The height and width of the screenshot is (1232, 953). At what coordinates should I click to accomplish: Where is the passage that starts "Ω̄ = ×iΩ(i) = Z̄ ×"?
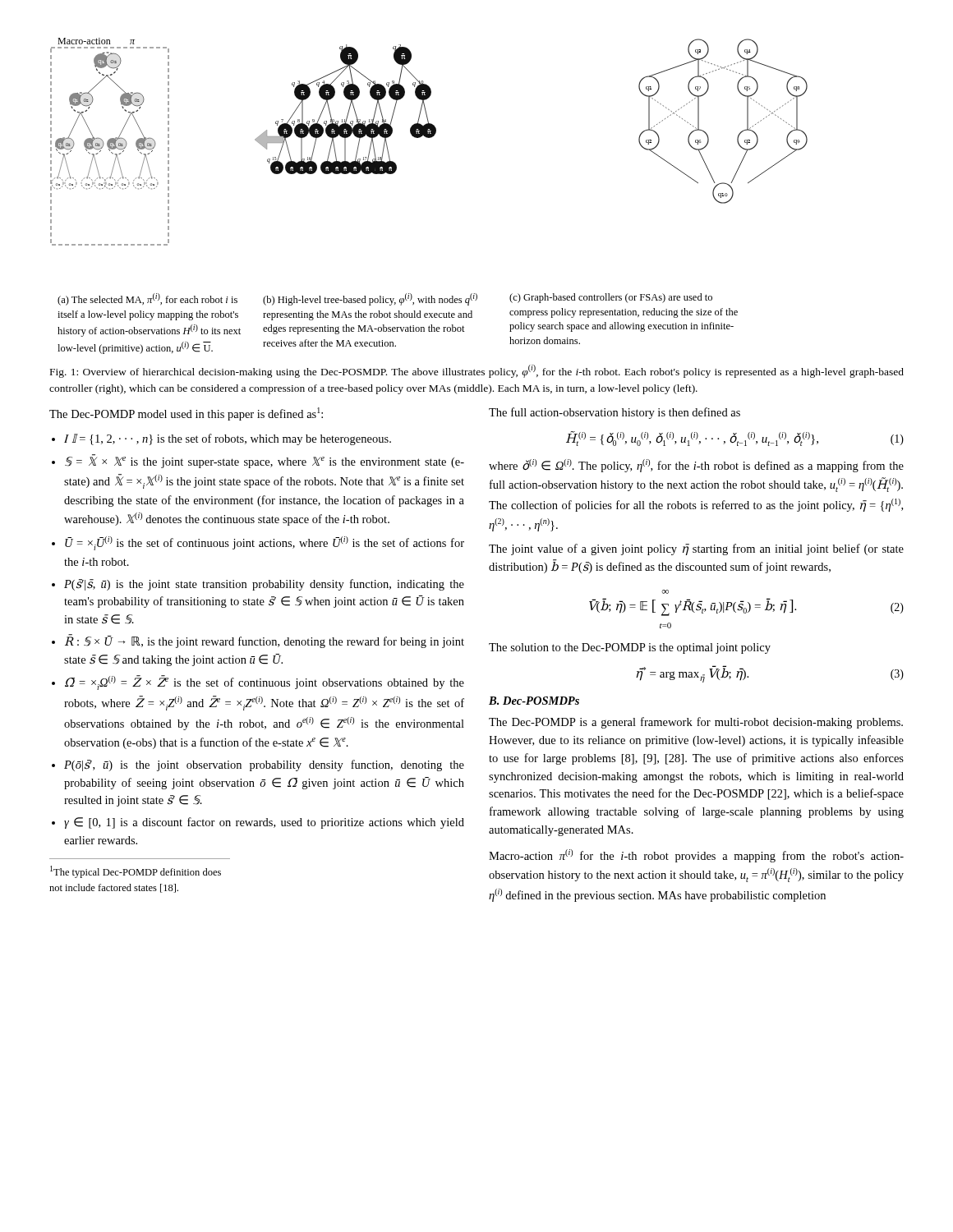click(x=264, y=713)
